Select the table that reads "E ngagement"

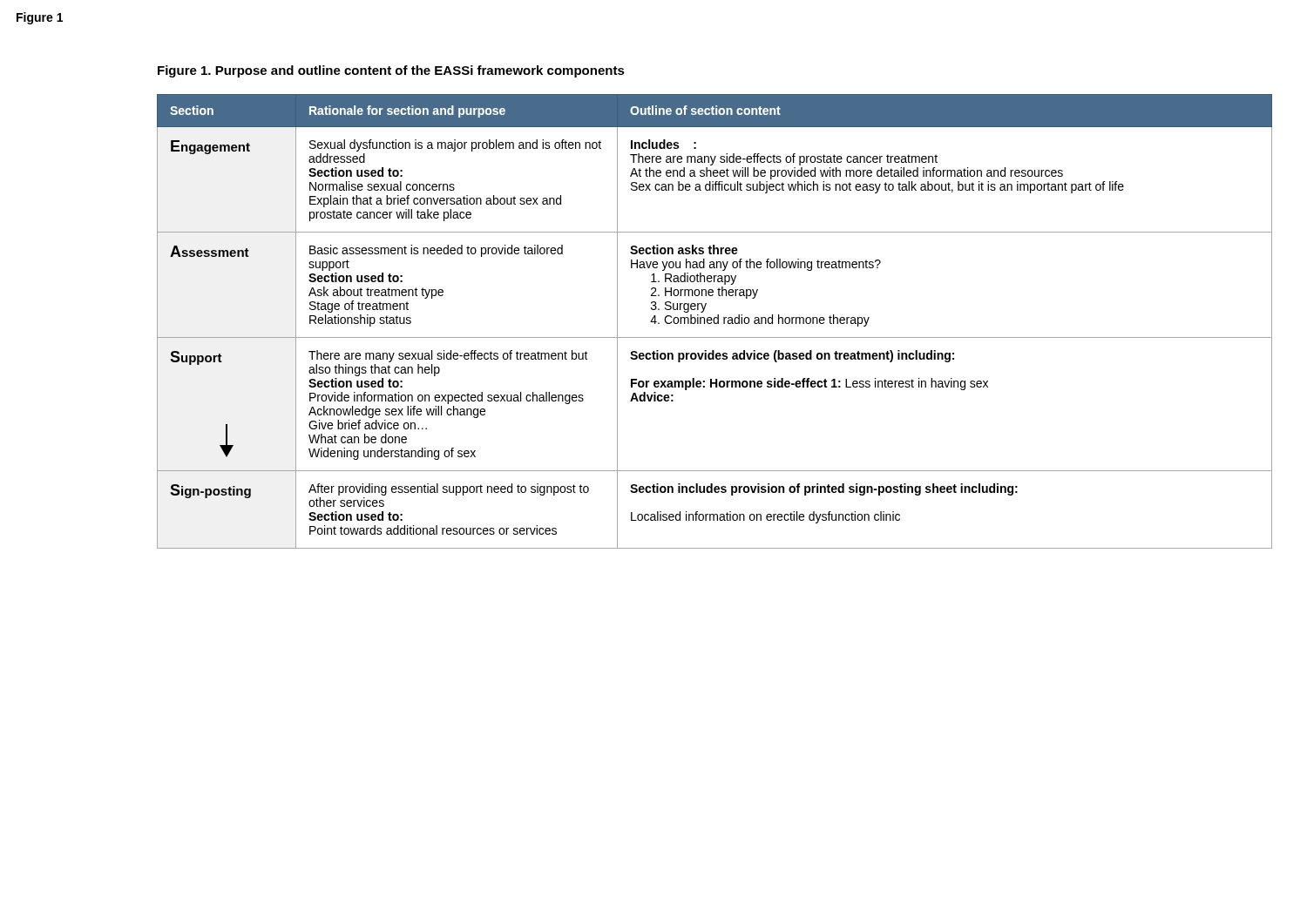click(x=714, y=321)
